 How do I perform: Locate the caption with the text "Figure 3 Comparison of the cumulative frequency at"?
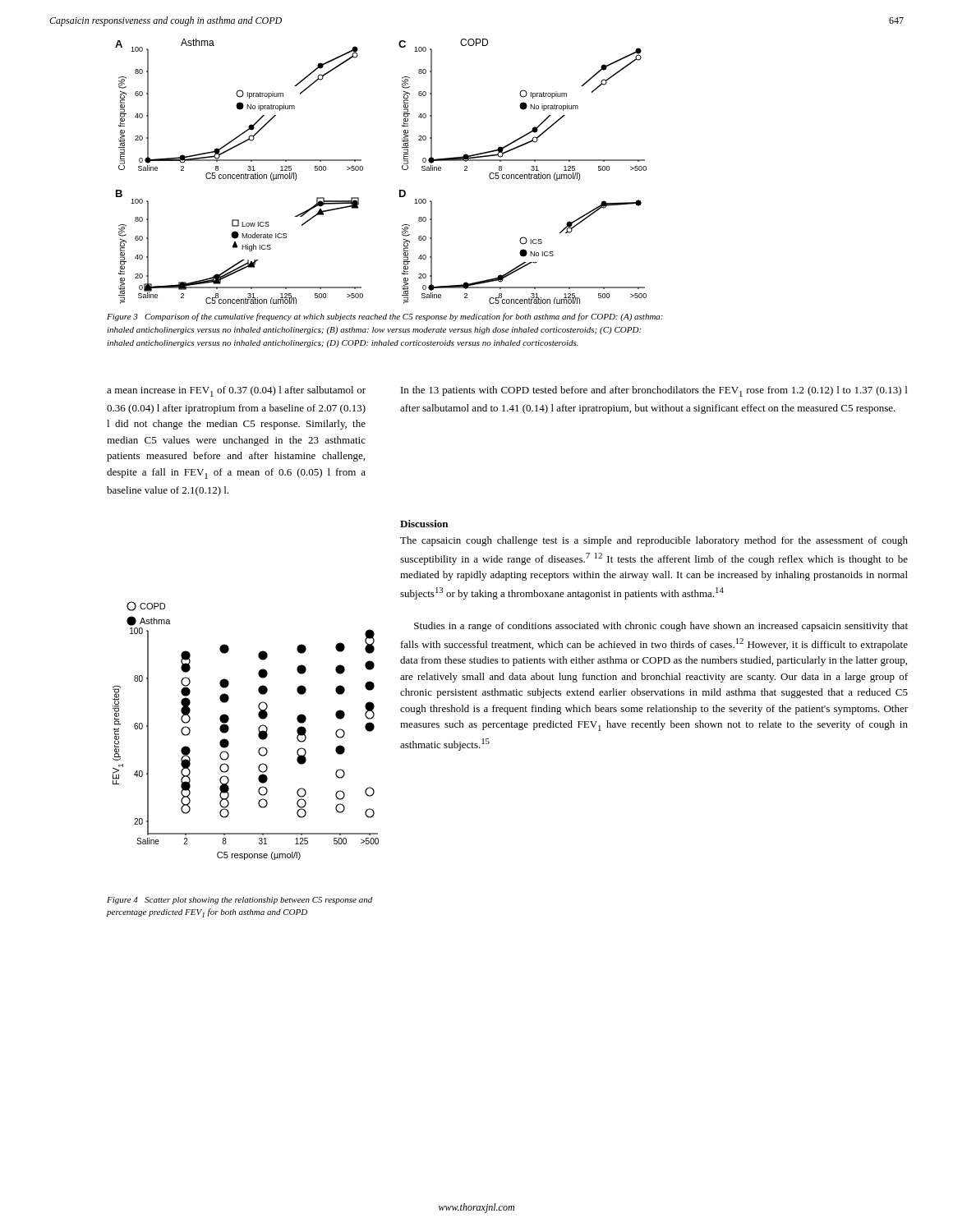click(x=385, y=329)
